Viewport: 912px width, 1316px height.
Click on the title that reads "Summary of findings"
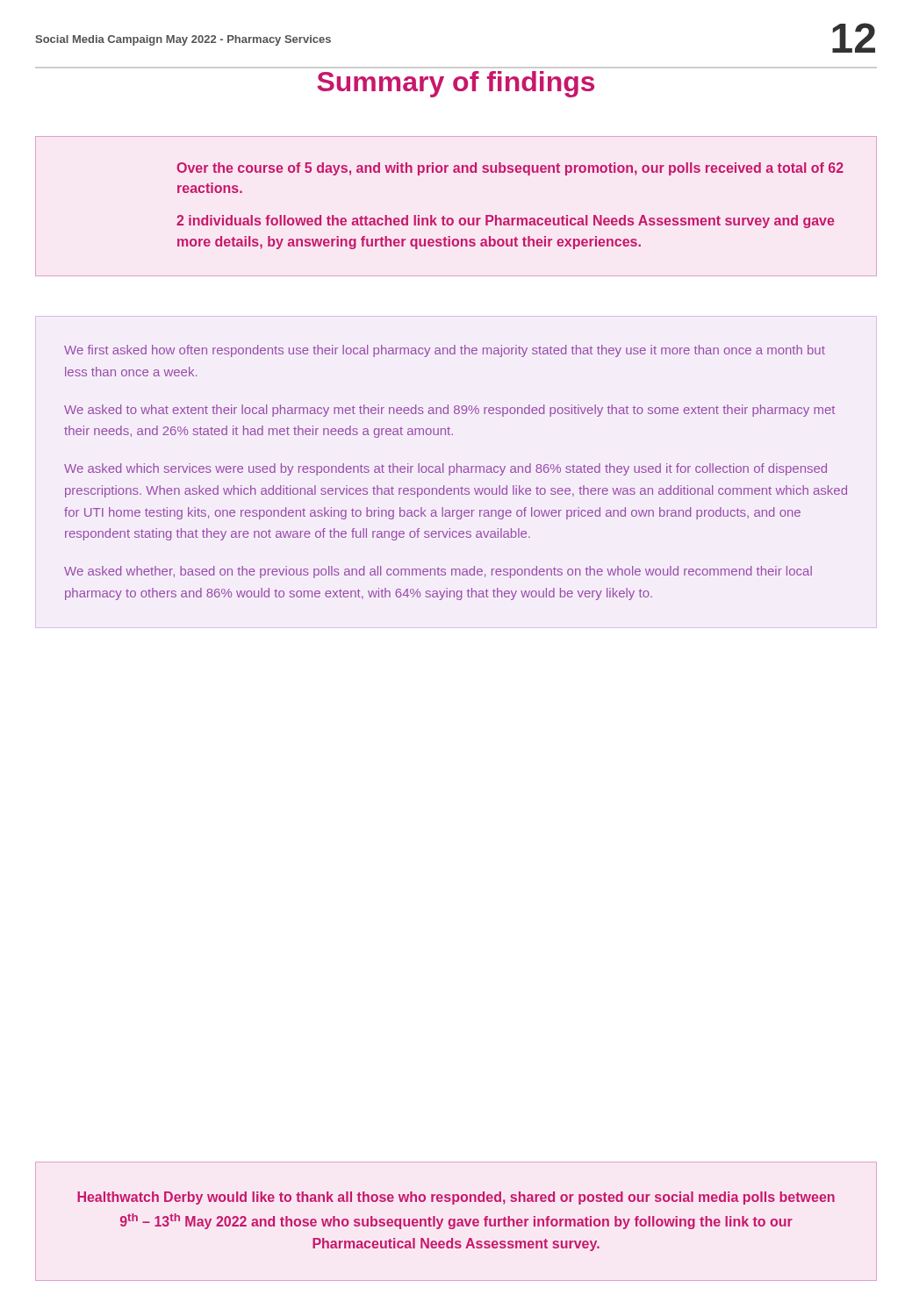point(456,82)
